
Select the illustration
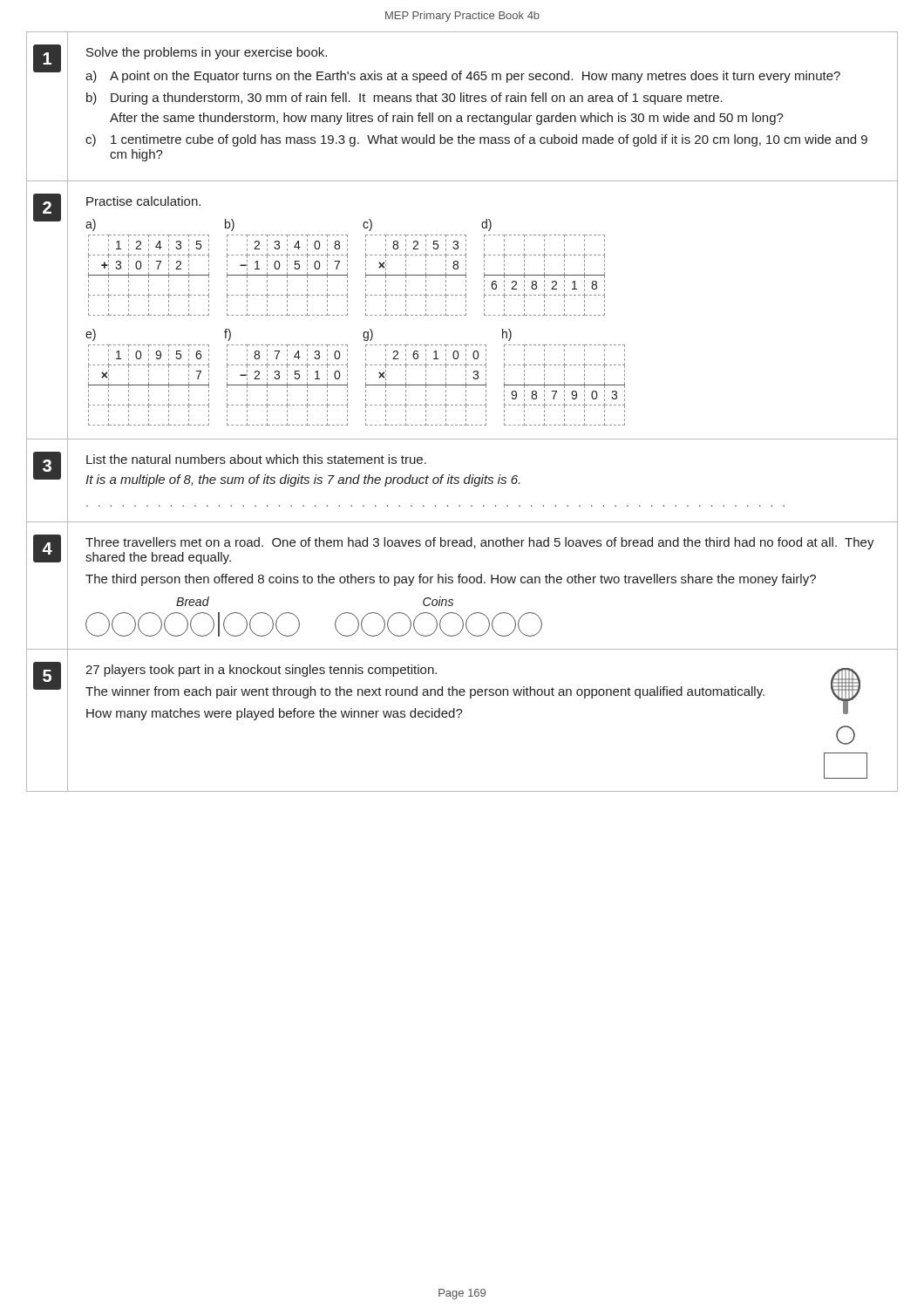click(846, 720)
